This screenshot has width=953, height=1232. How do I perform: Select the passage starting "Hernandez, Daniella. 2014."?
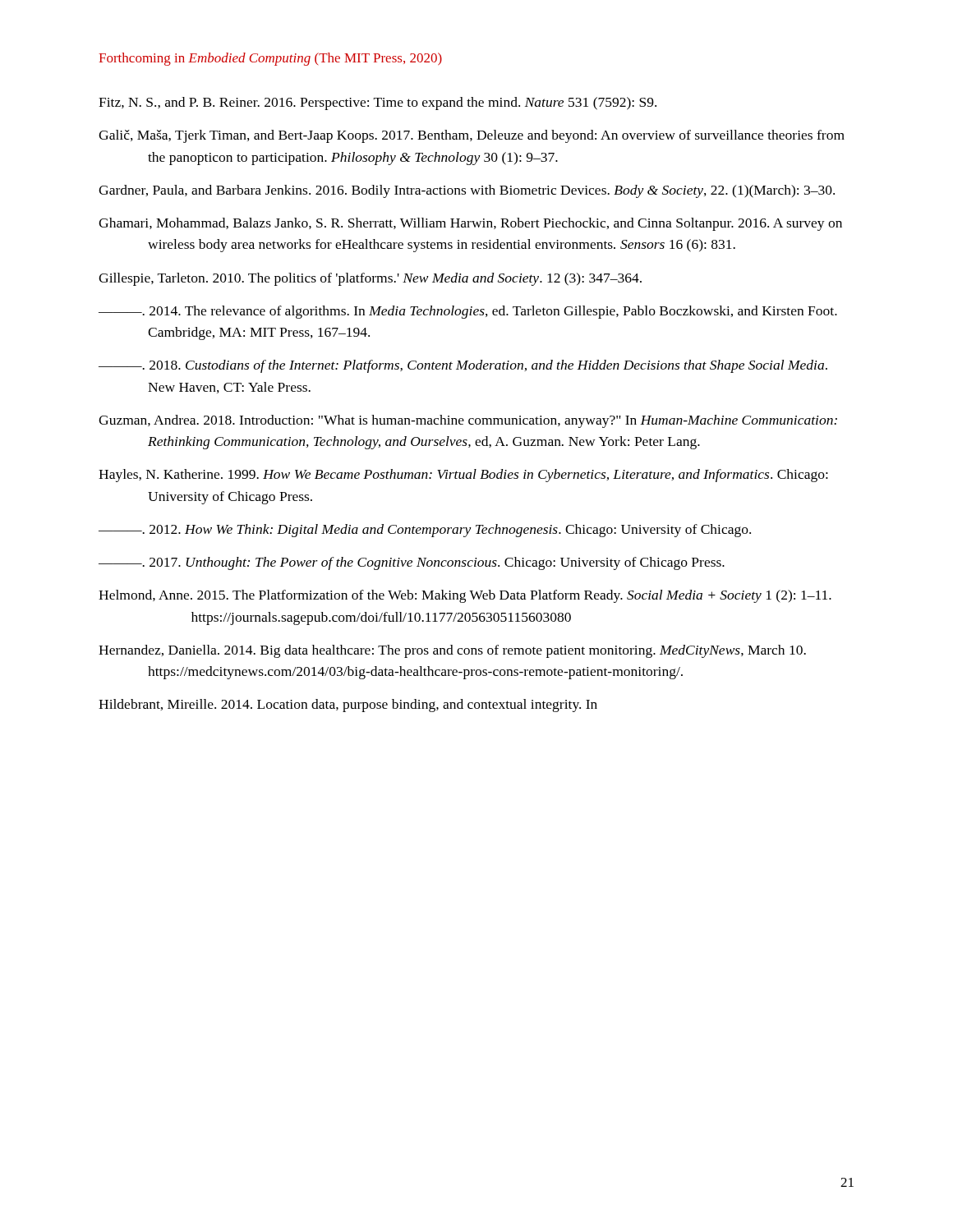tap(453, 660)
